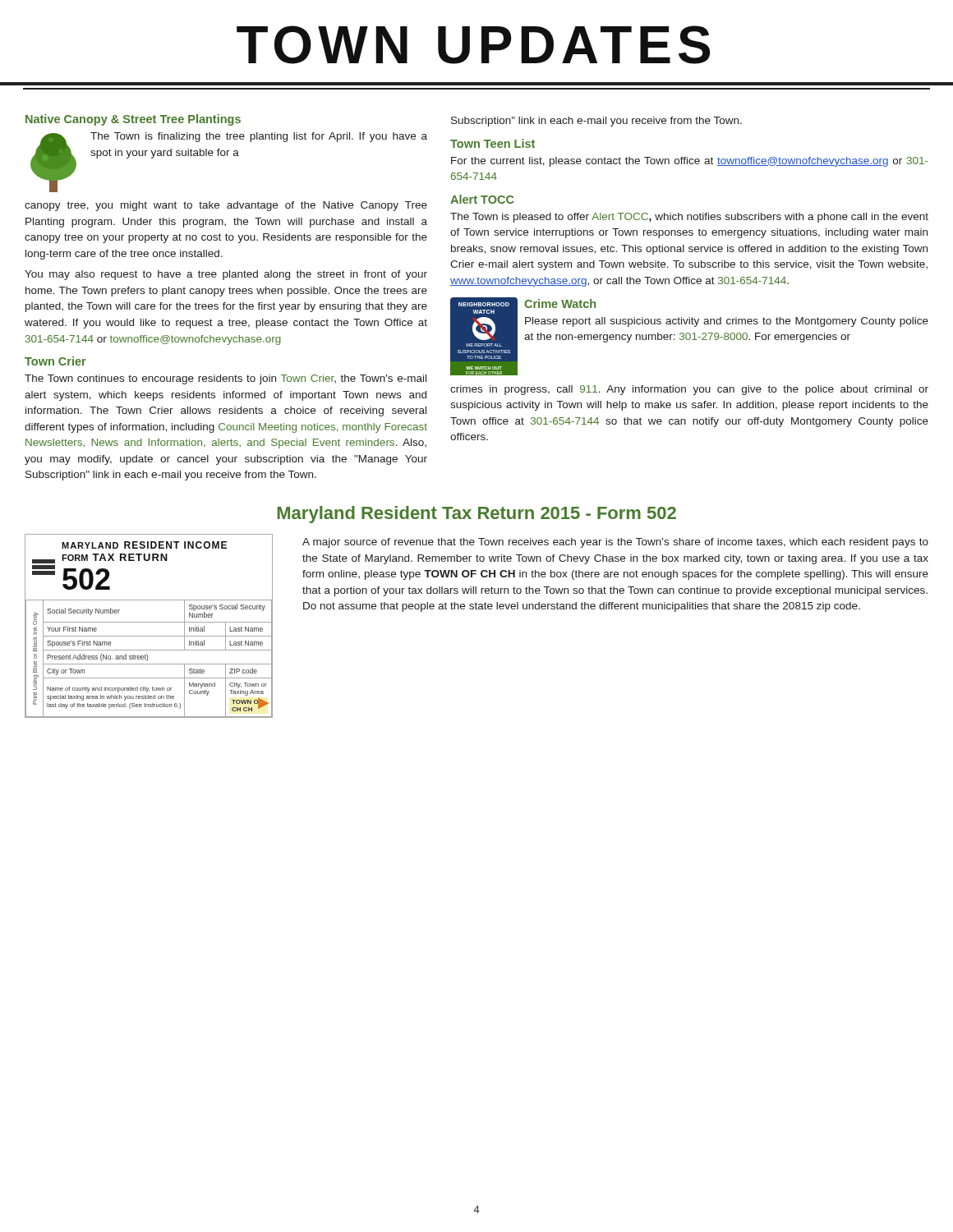Screen dimensions: 1232x953
Task: Find the text starting "The Town continues to encourage residents to join"
Action: 226,426
